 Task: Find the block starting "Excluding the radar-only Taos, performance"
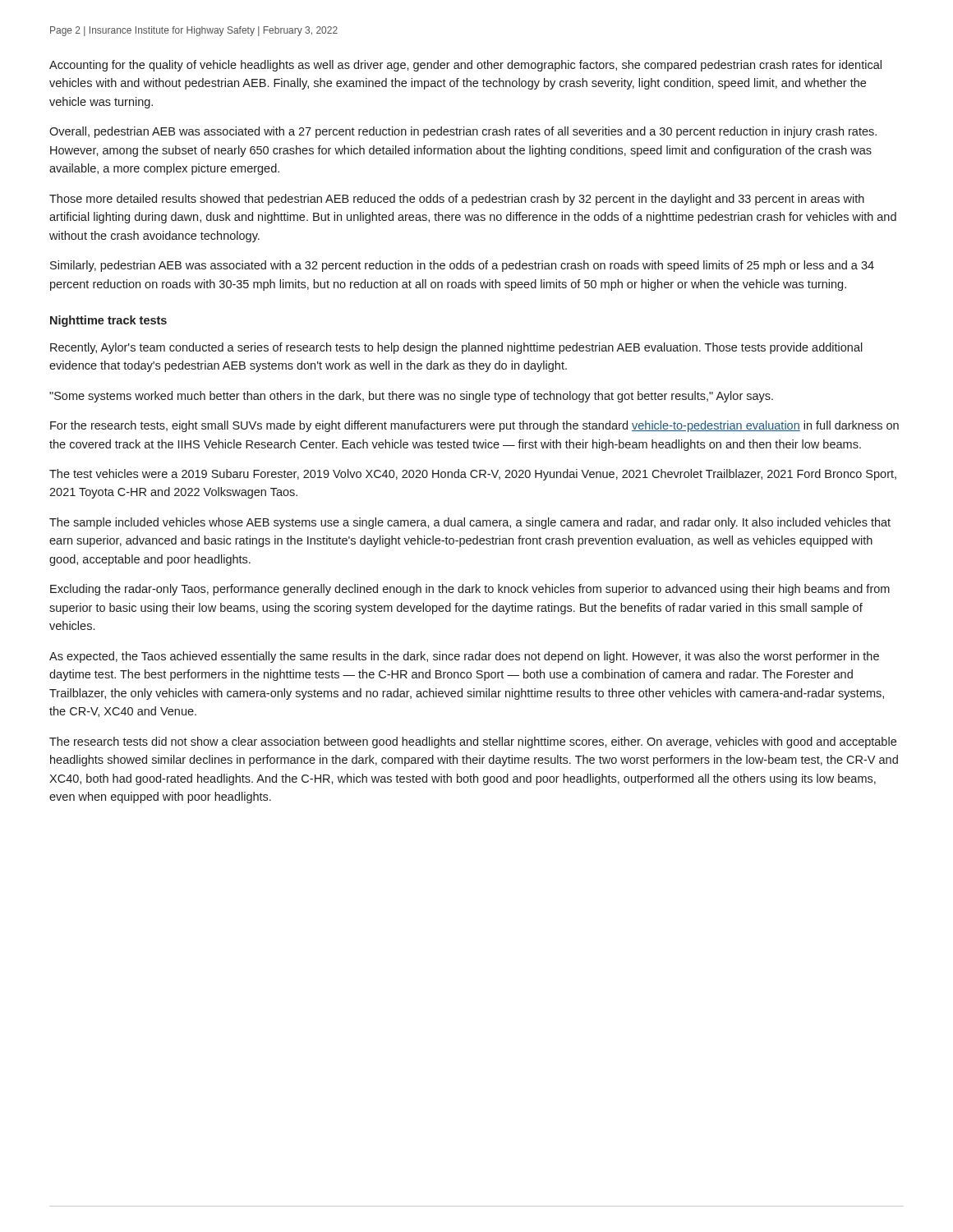coord(476,608)
